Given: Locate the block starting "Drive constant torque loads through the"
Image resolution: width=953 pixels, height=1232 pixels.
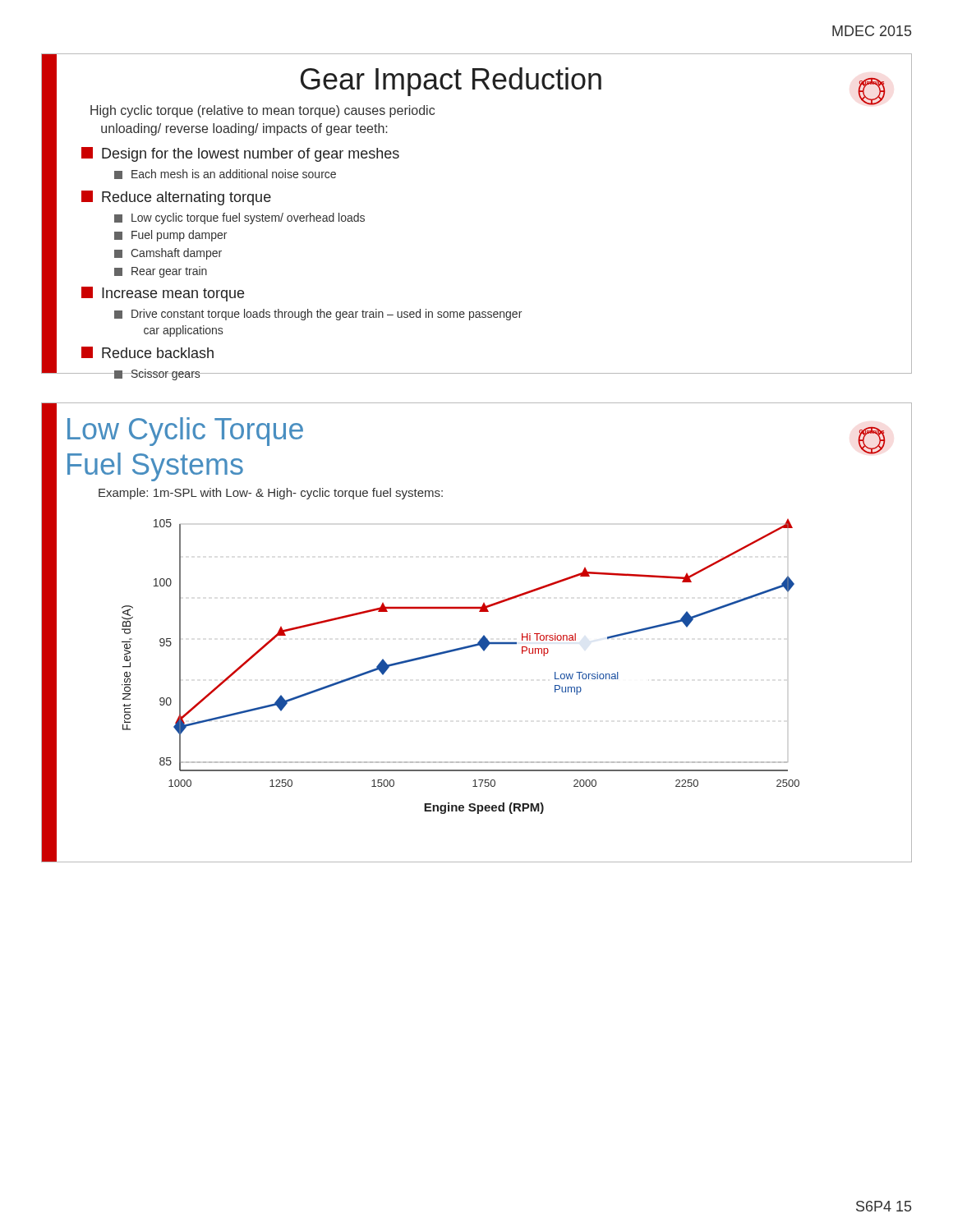Looking at the screenshot, I should coord(318,323).
